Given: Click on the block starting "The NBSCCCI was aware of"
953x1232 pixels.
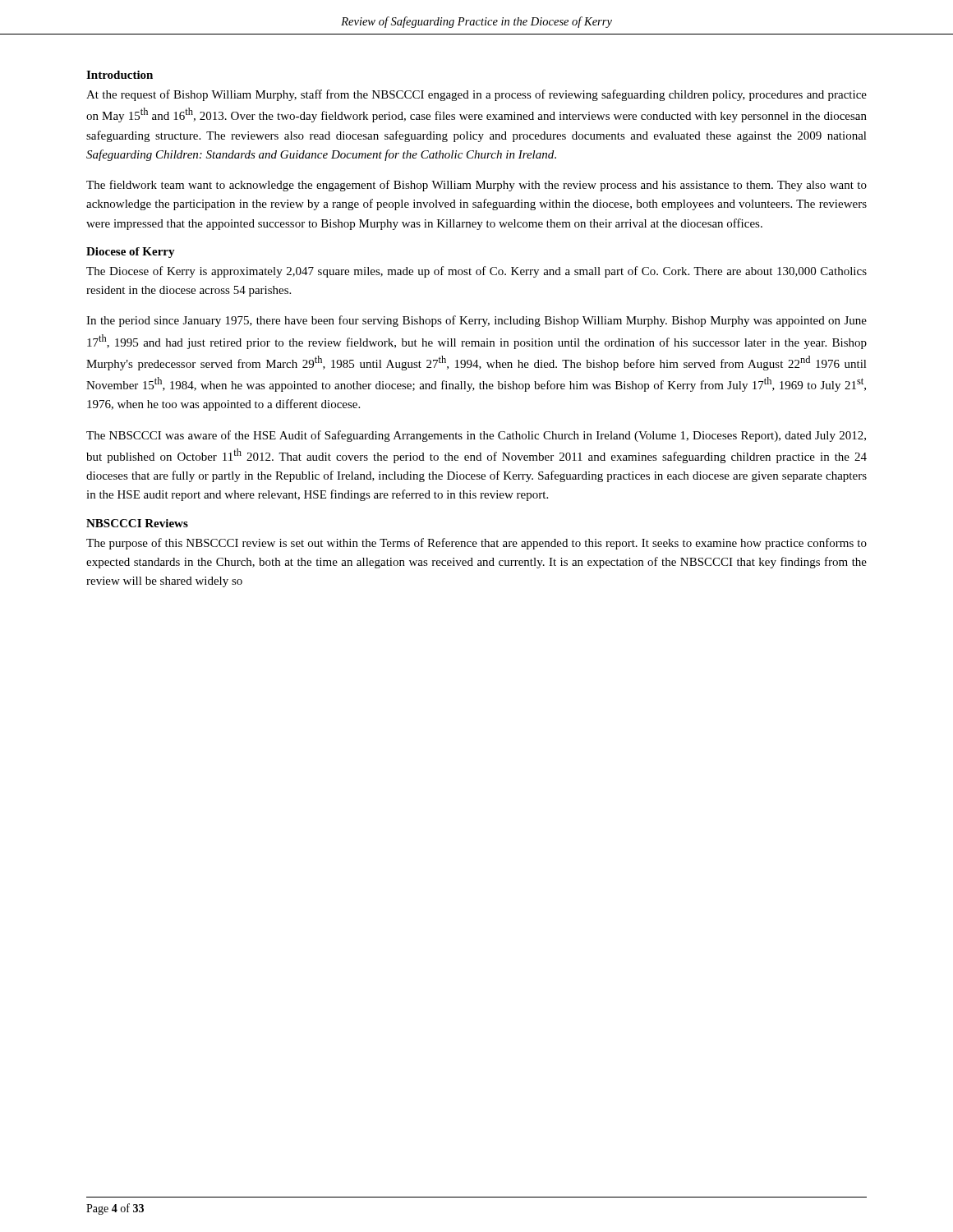Looking at the screenshot, I should 476,465.
